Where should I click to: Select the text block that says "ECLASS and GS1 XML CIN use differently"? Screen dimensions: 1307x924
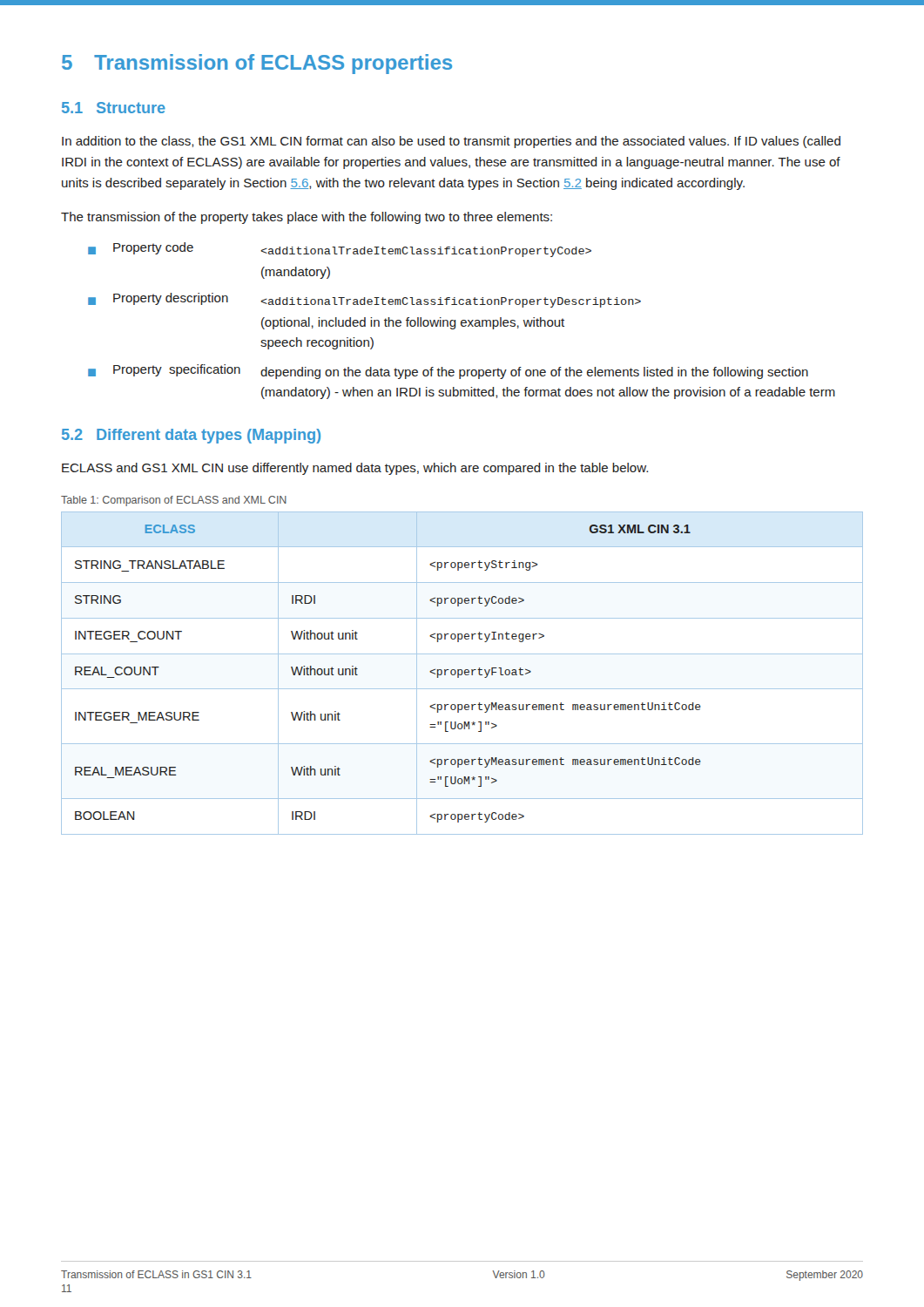point(462,468)
